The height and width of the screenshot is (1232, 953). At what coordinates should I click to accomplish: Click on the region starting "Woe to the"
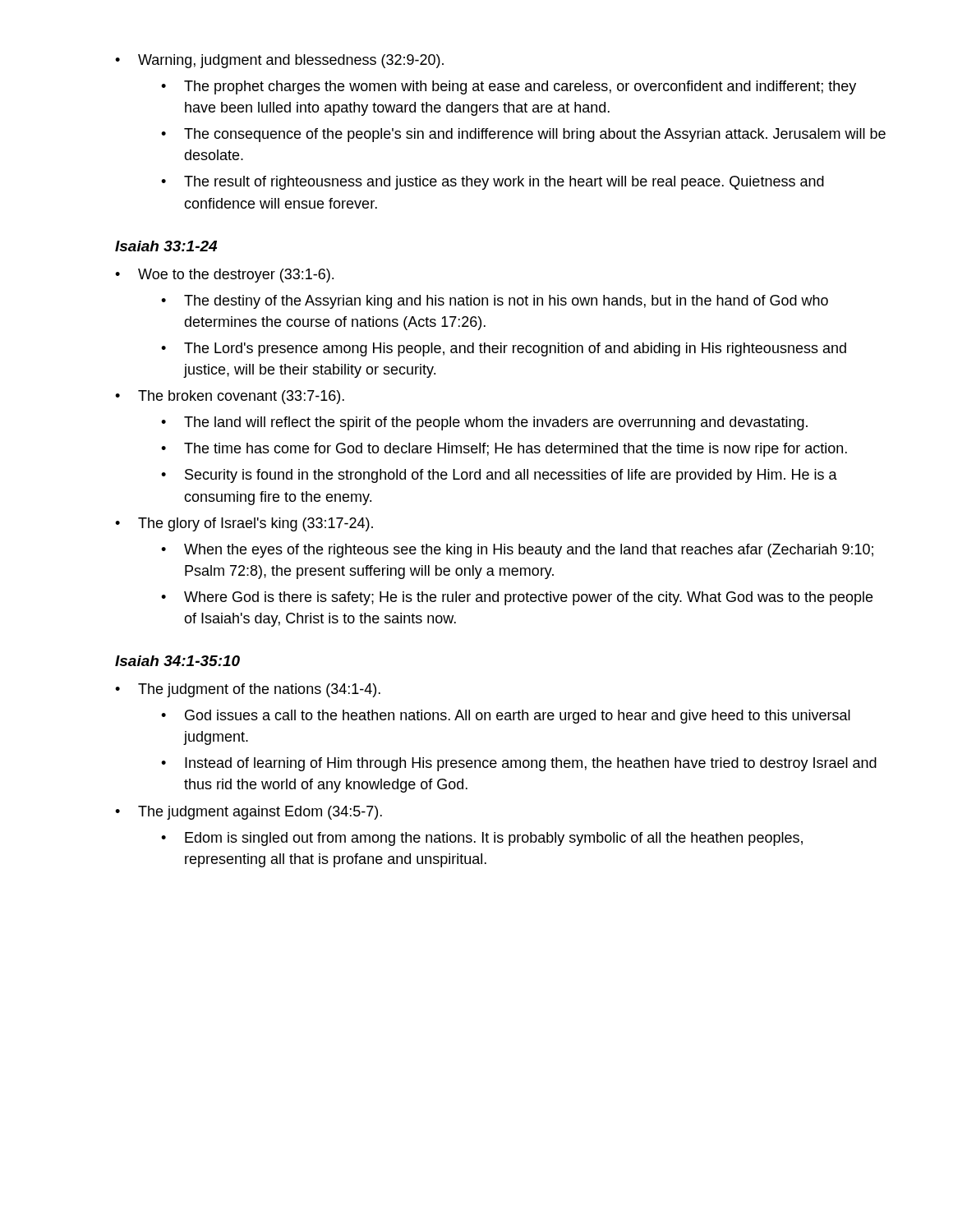click(501, 446)
